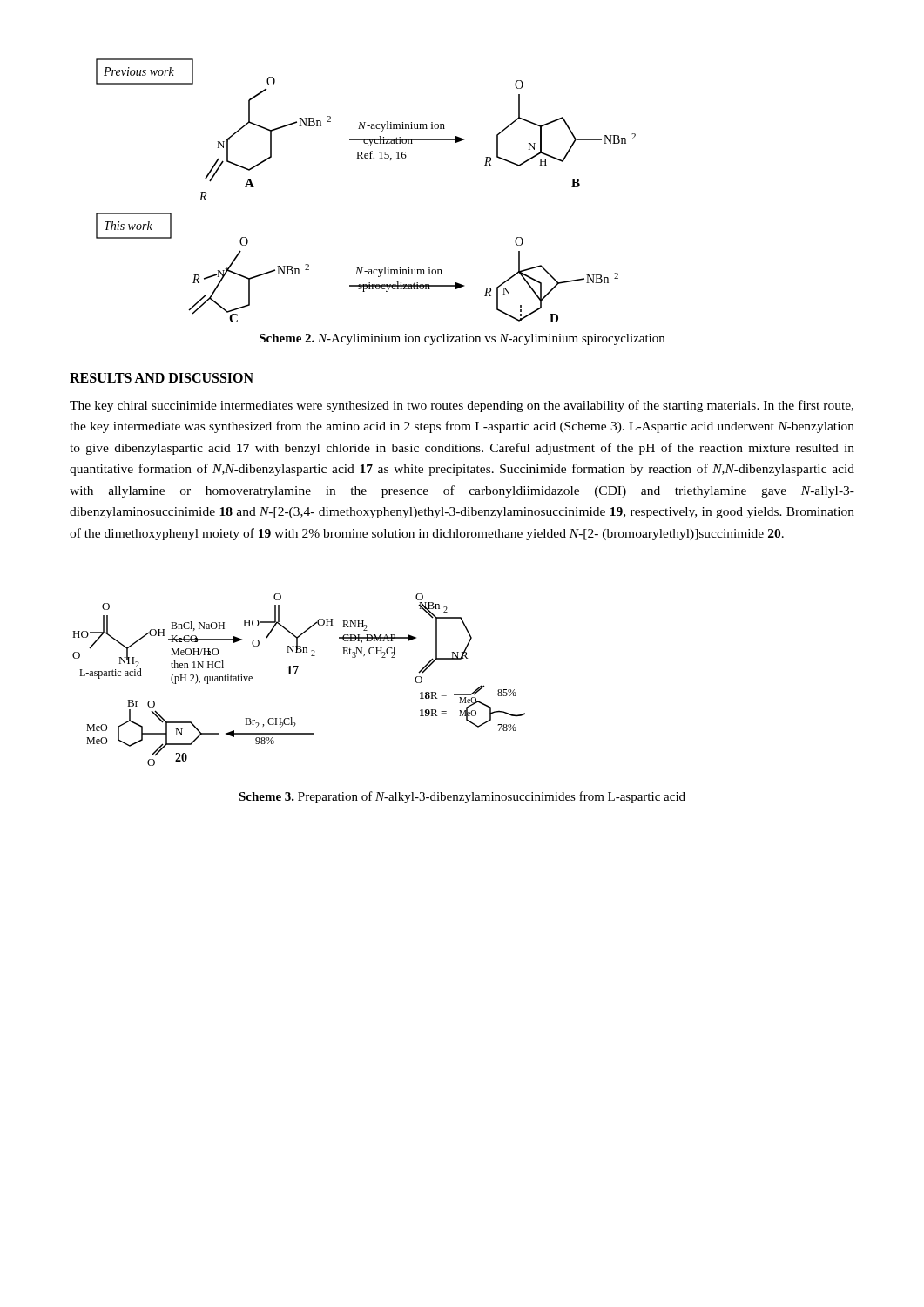924x1307 pixels.
Task: Click the passage that begins "The key chiral succinimide intermediates were synthesized in"
Action: pyautogui.click(x=462, y=469)
